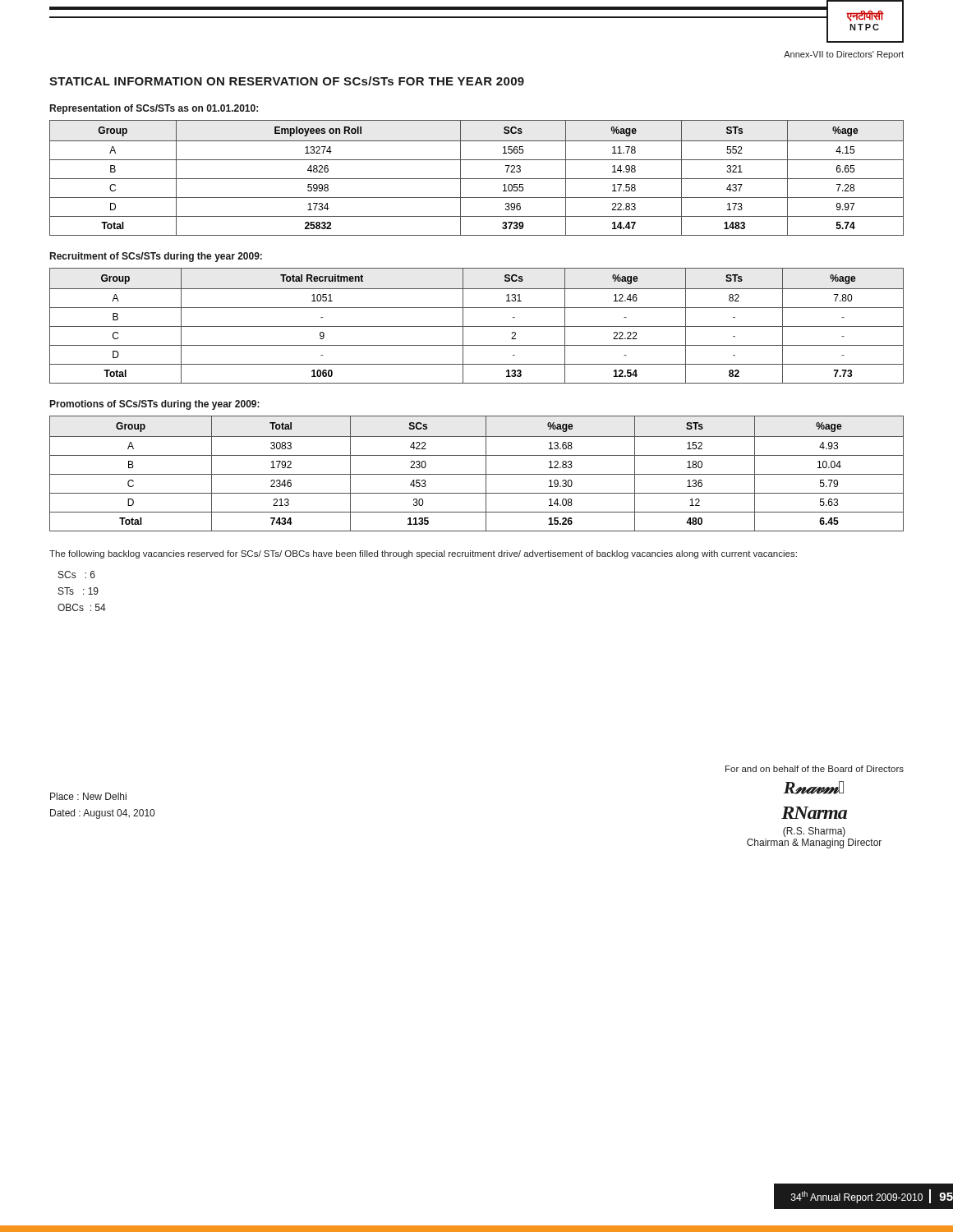Find the text block starting "Recruitment of SCs/STs during the"

pos(156,256)
